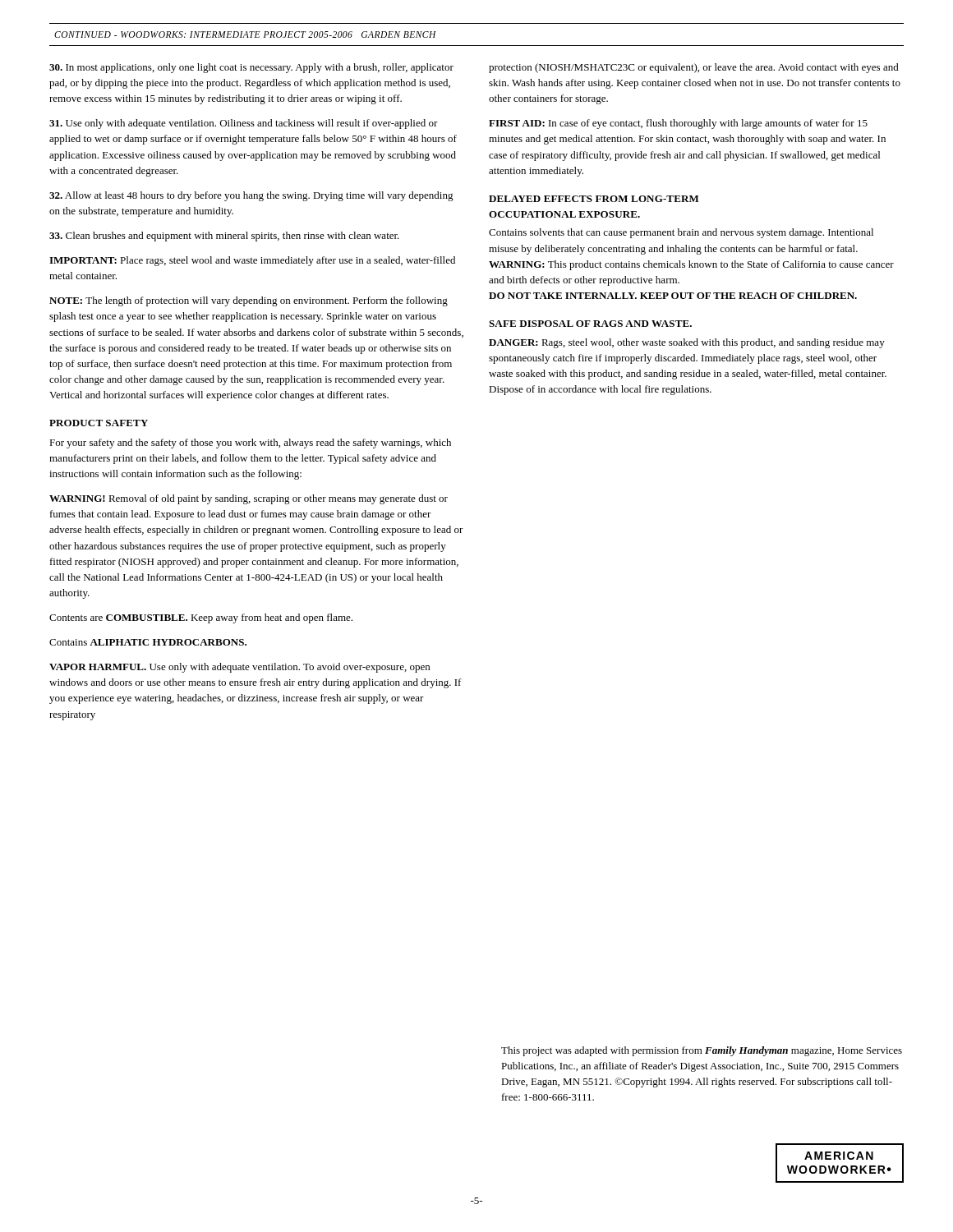Click on the element starting "Use only with adequate ventilation."

(x=253, y=147)
